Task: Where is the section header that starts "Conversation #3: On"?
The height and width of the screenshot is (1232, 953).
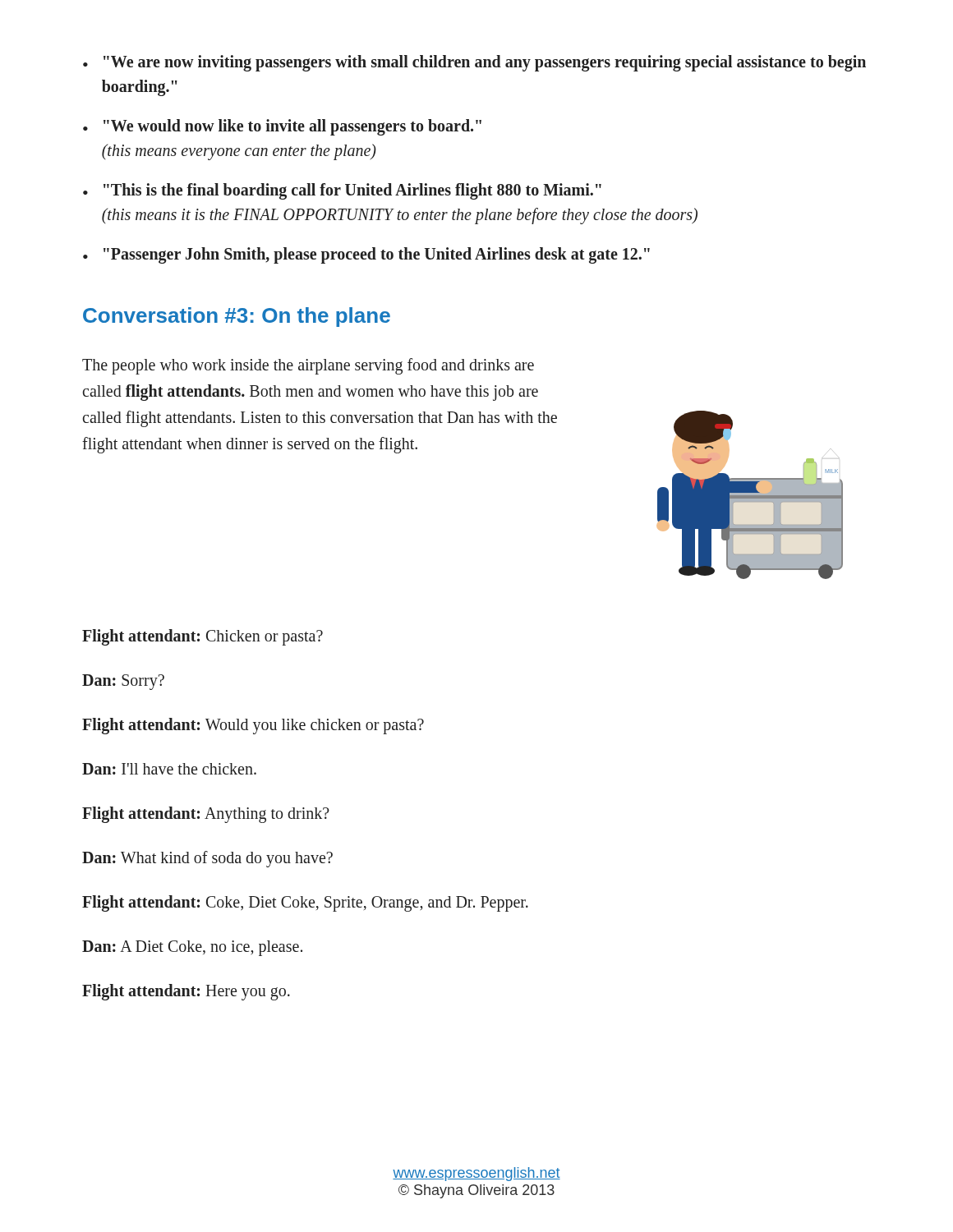Action: (236, 315)
